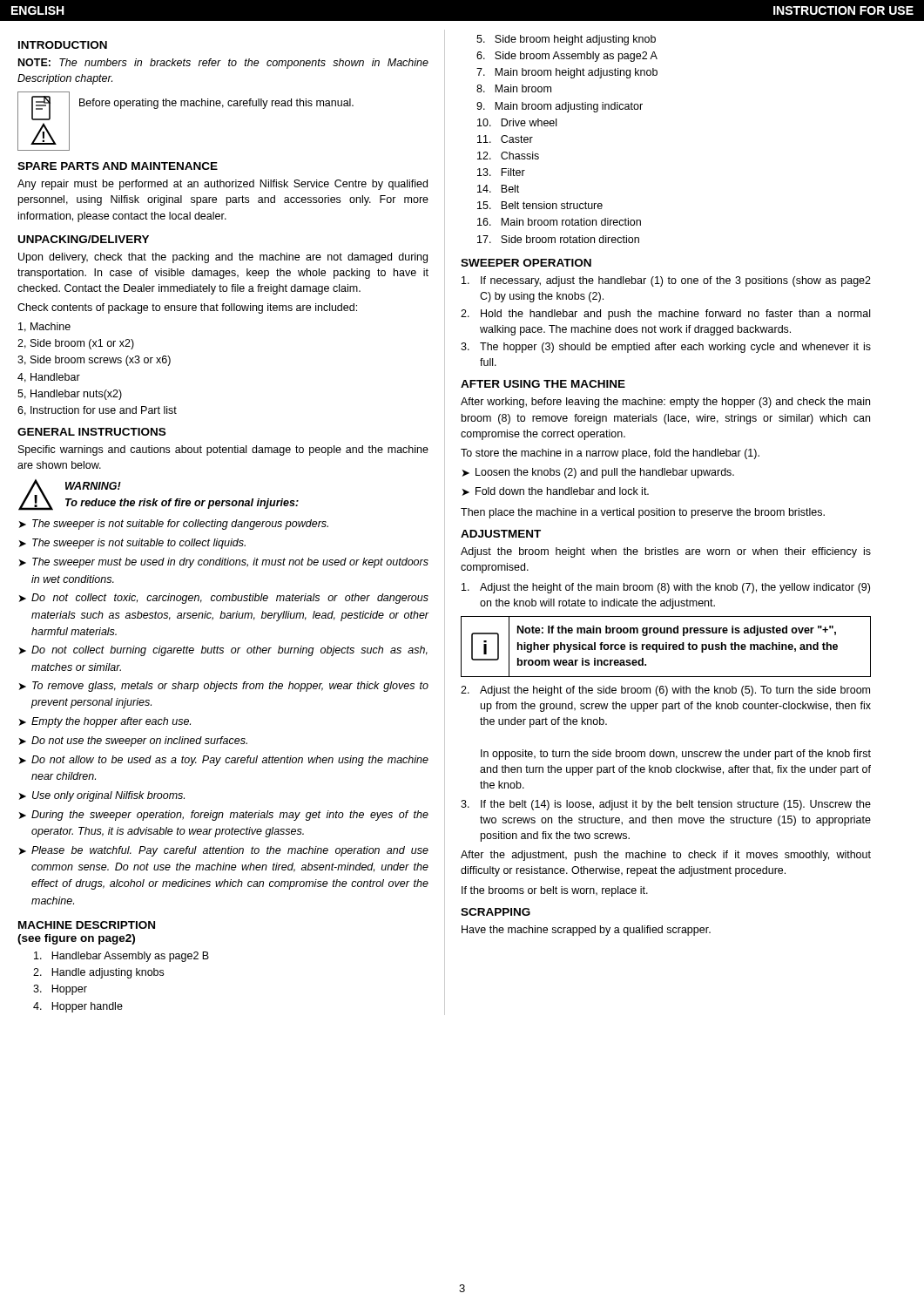Find the block on this page that starts "Upon delivery, check that"
The image size is (924, 1307).
click(x=223, y=273)
